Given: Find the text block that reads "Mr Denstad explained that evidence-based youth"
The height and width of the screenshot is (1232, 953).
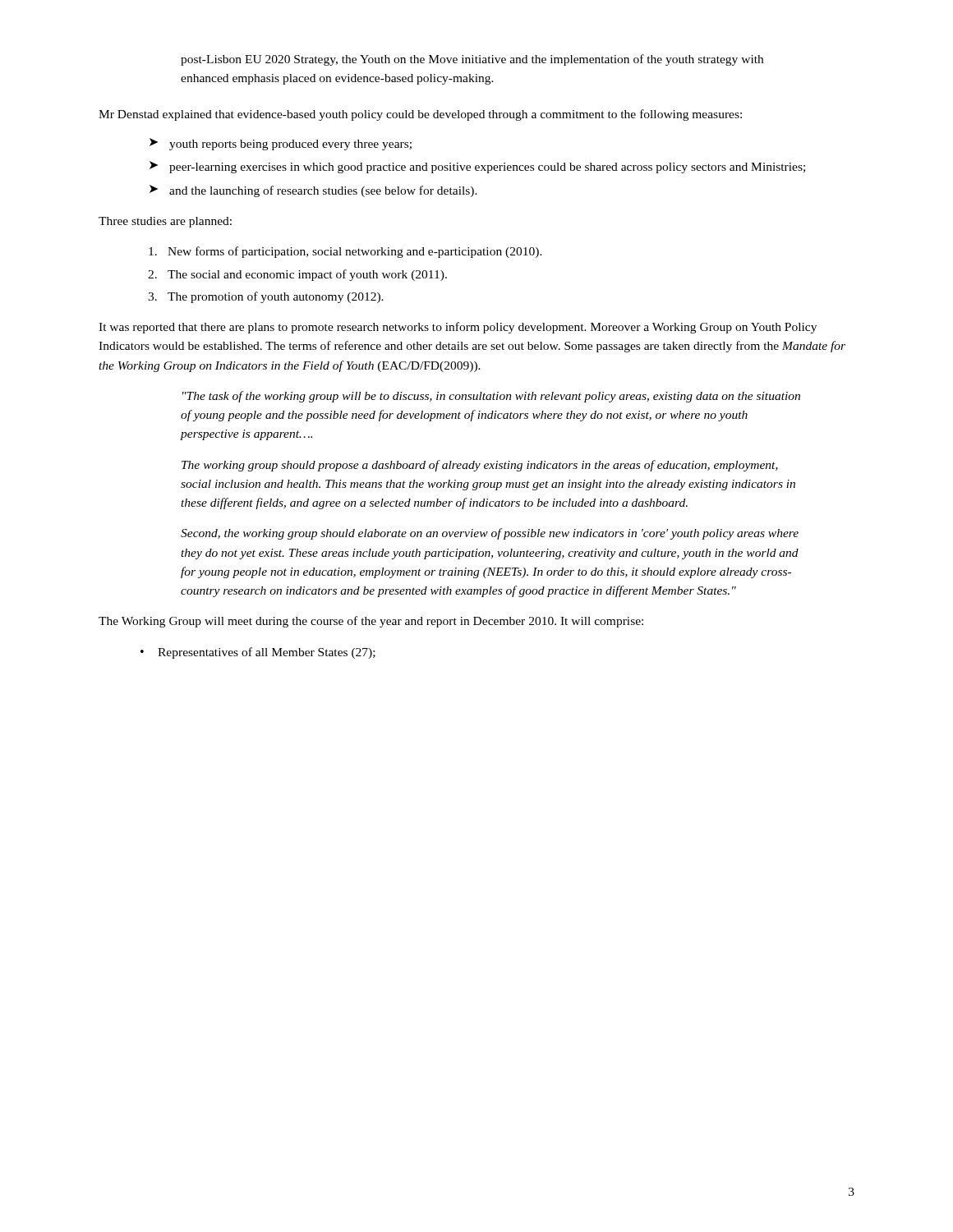Looking at the screenshot, I should [x=476, y=113].
